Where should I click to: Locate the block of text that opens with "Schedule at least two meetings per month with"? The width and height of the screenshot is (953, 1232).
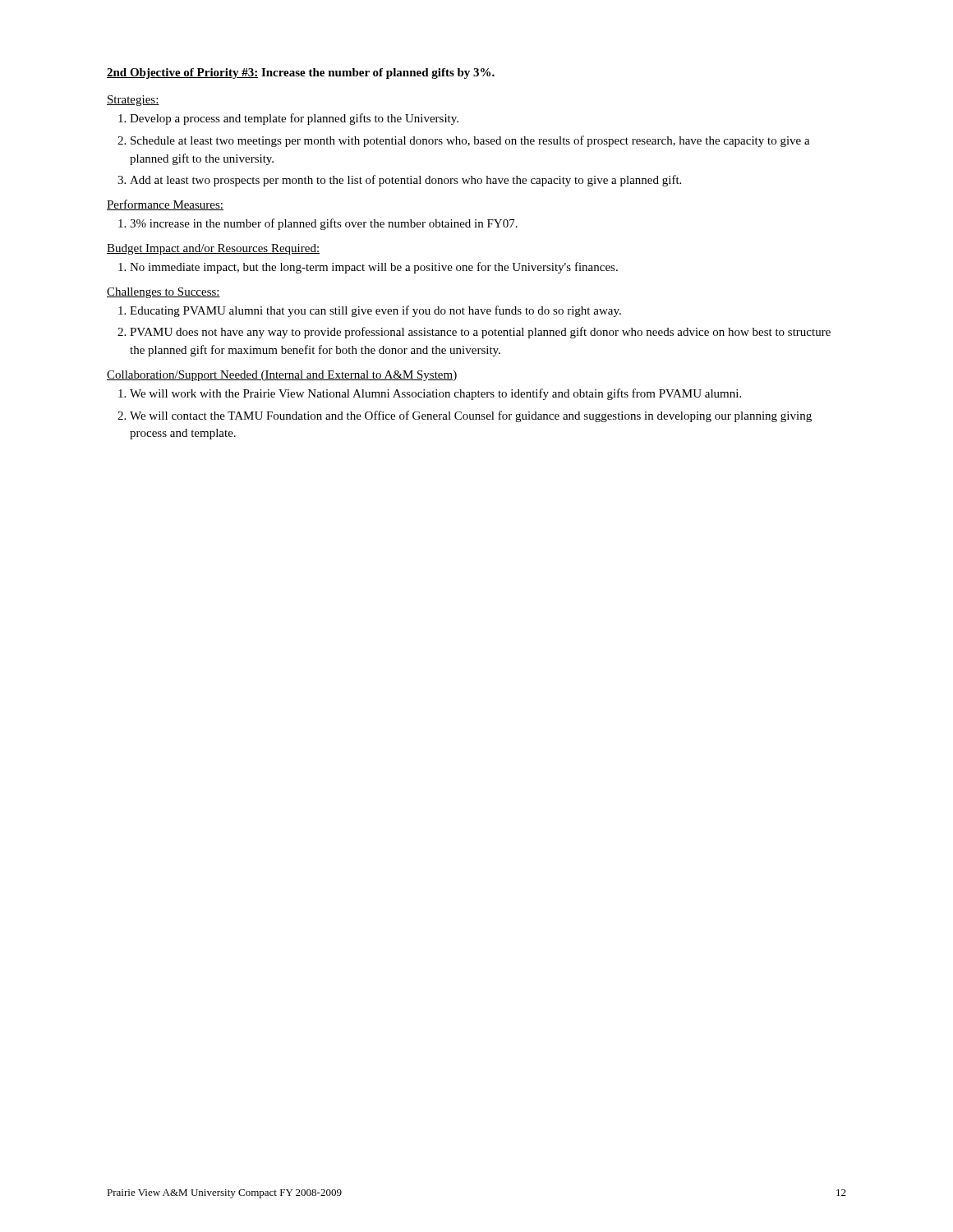470,149
